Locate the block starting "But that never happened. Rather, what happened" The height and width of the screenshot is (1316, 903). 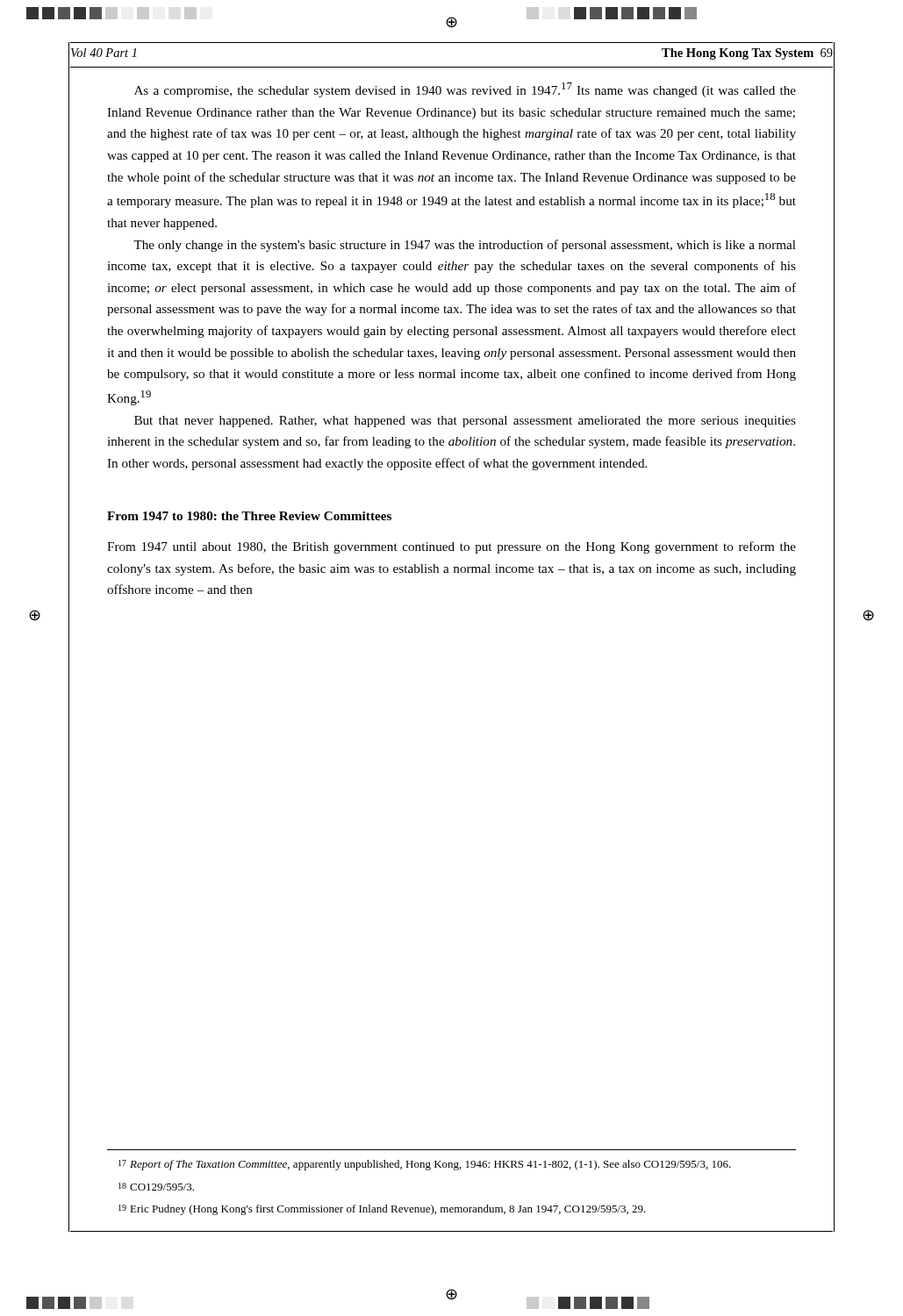click(x=452, y=442)
